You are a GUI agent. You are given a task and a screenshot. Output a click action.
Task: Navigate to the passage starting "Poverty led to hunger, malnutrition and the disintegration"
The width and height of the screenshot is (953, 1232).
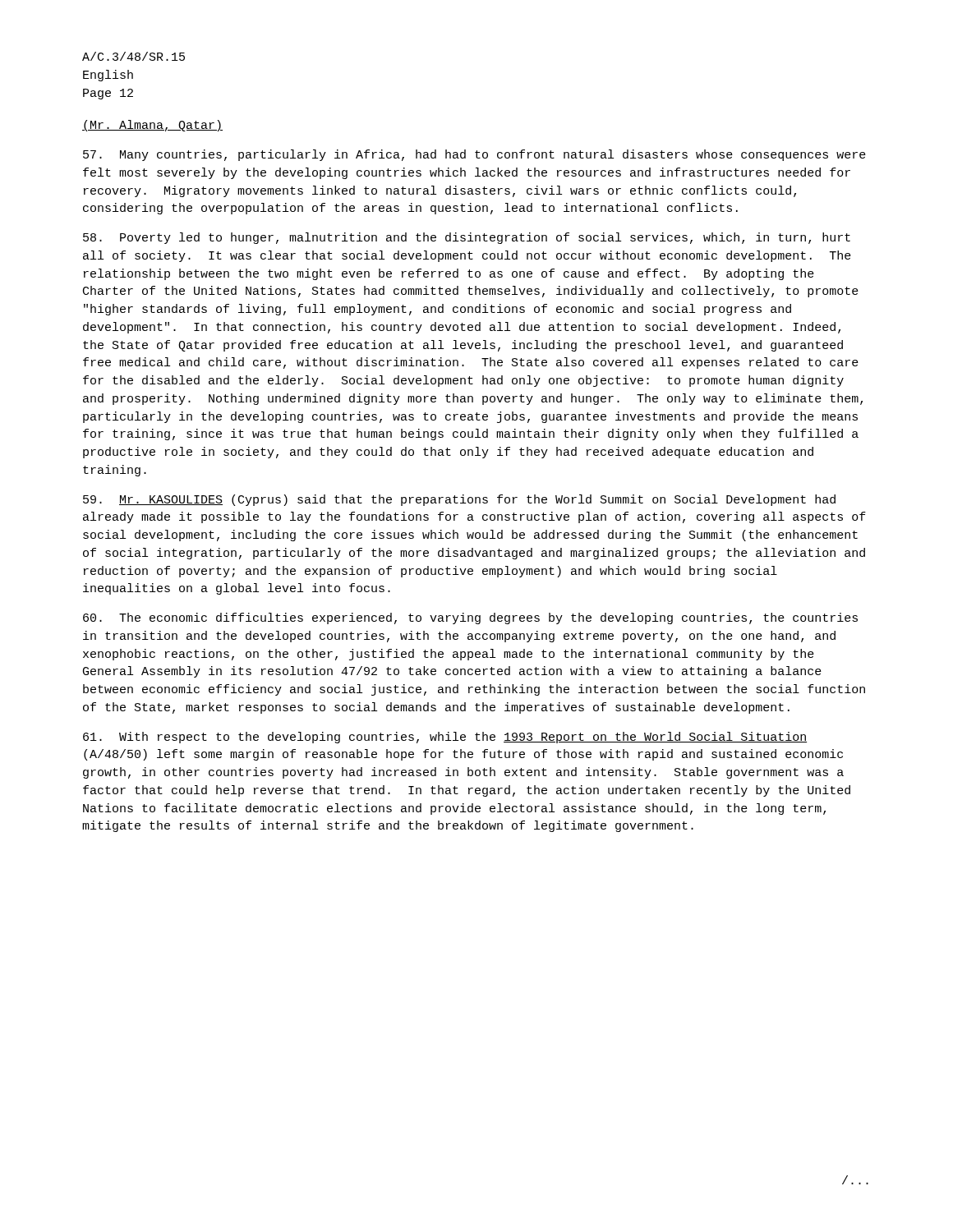coord(474,355)
